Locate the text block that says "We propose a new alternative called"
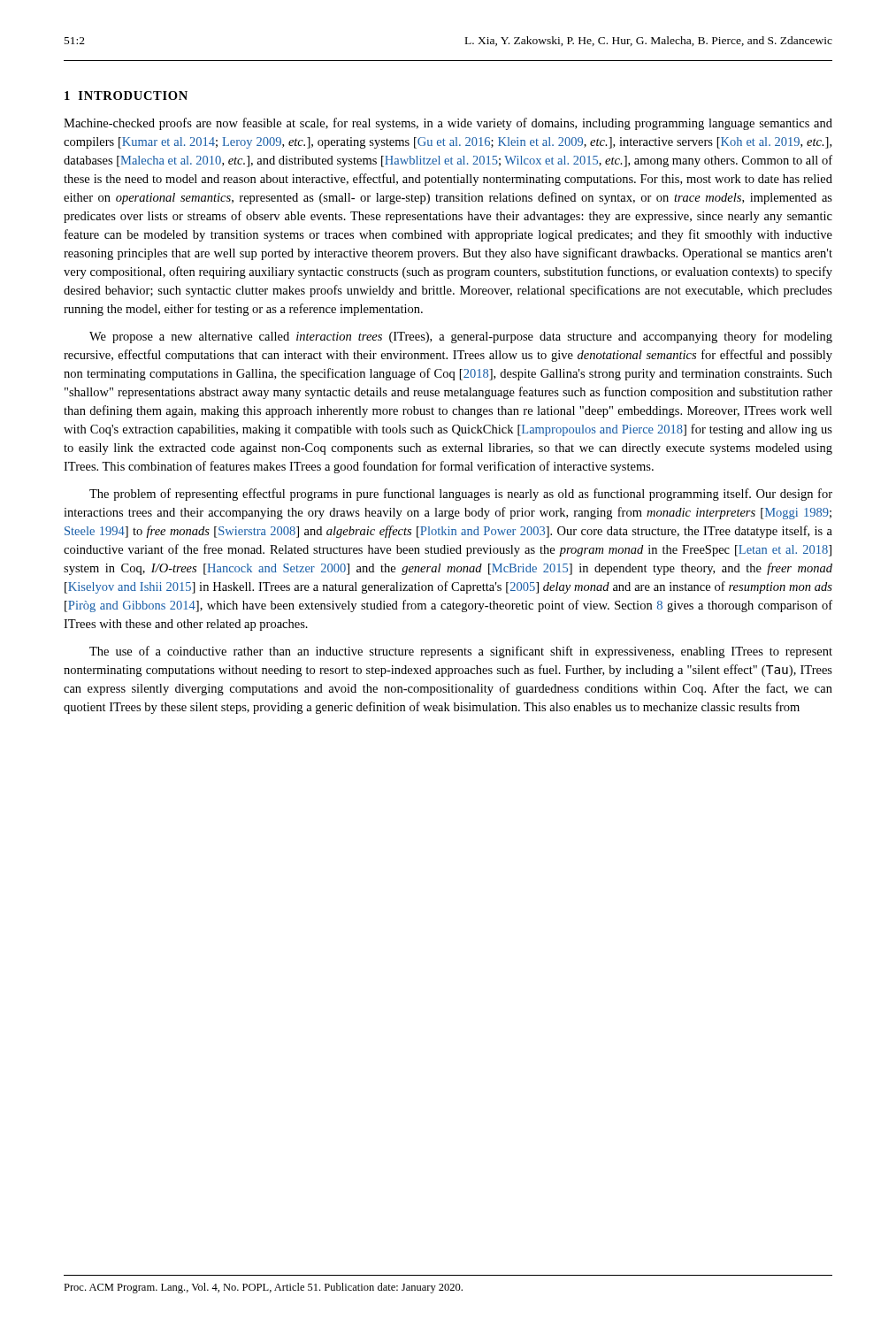Image resolution: width=896 pixels, height=1327 pixels. pos(448,402)
